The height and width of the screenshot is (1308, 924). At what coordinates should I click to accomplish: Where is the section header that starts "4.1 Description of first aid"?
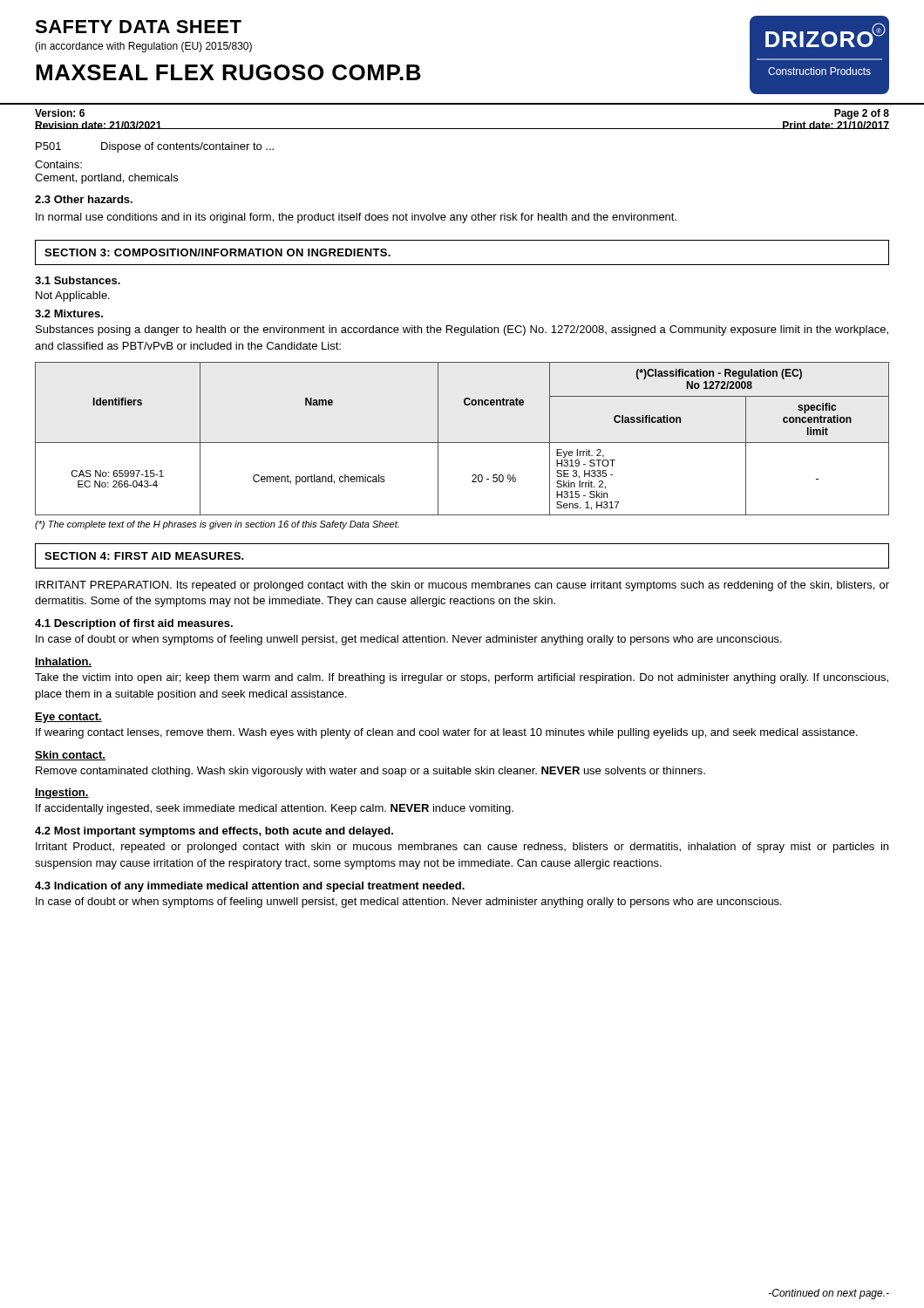[x=134, y=623]
